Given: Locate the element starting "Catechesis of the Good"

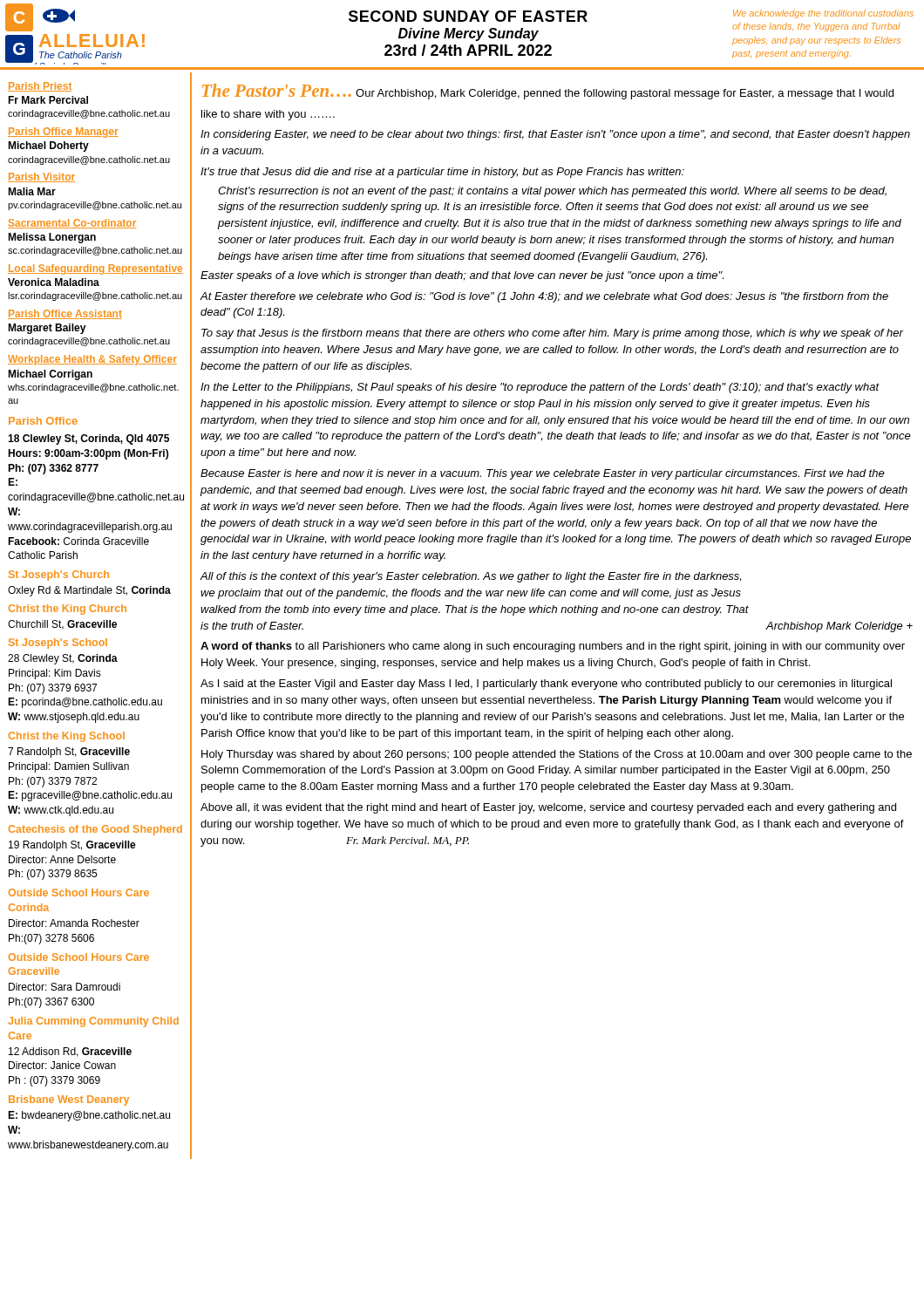Looking at the screenshot, I should click(x=95, y=829).
